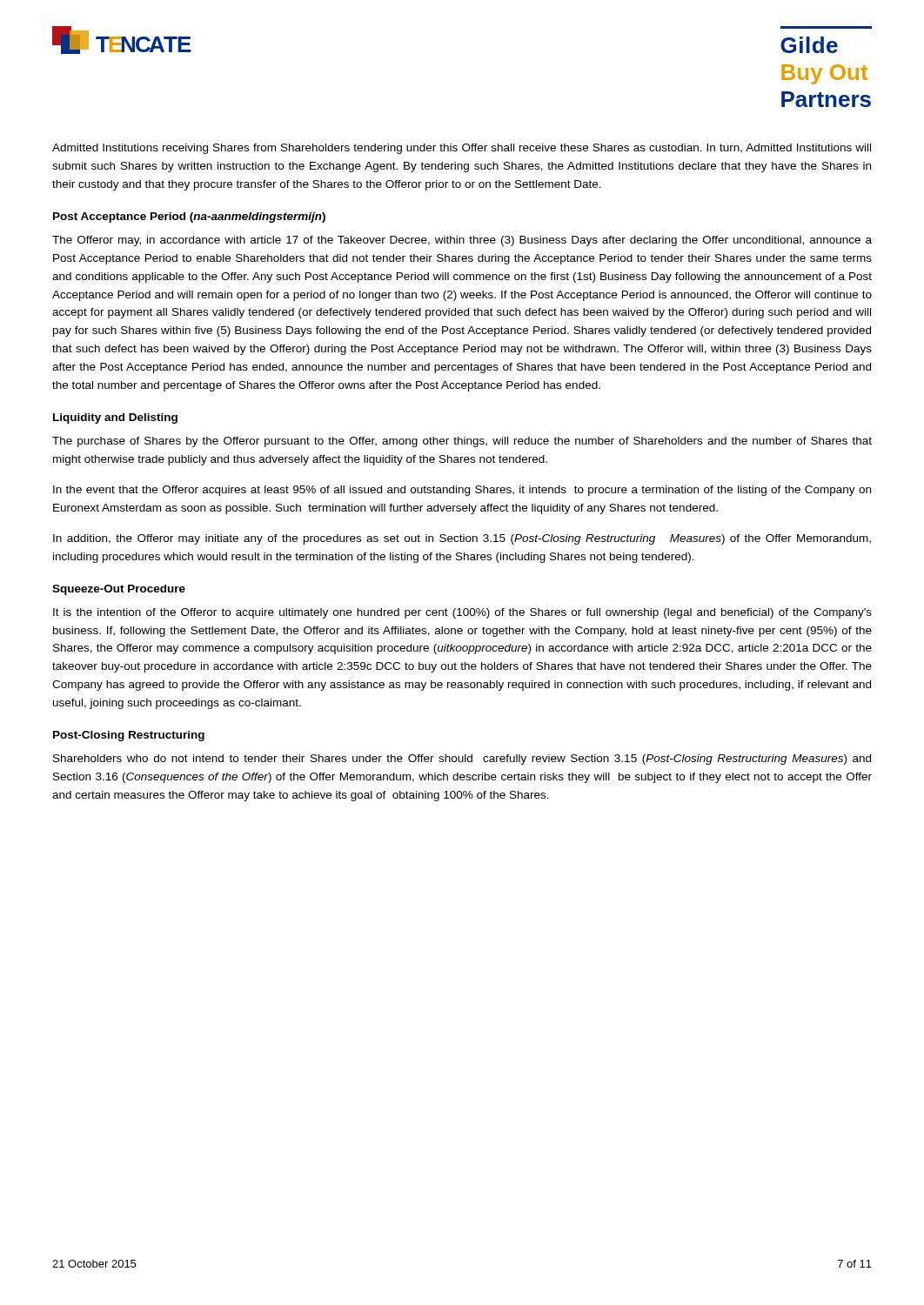Select the text block with the text "The purchase of Shares by"
This screenshot has width=924, height=1305.
tap(462, 450)
